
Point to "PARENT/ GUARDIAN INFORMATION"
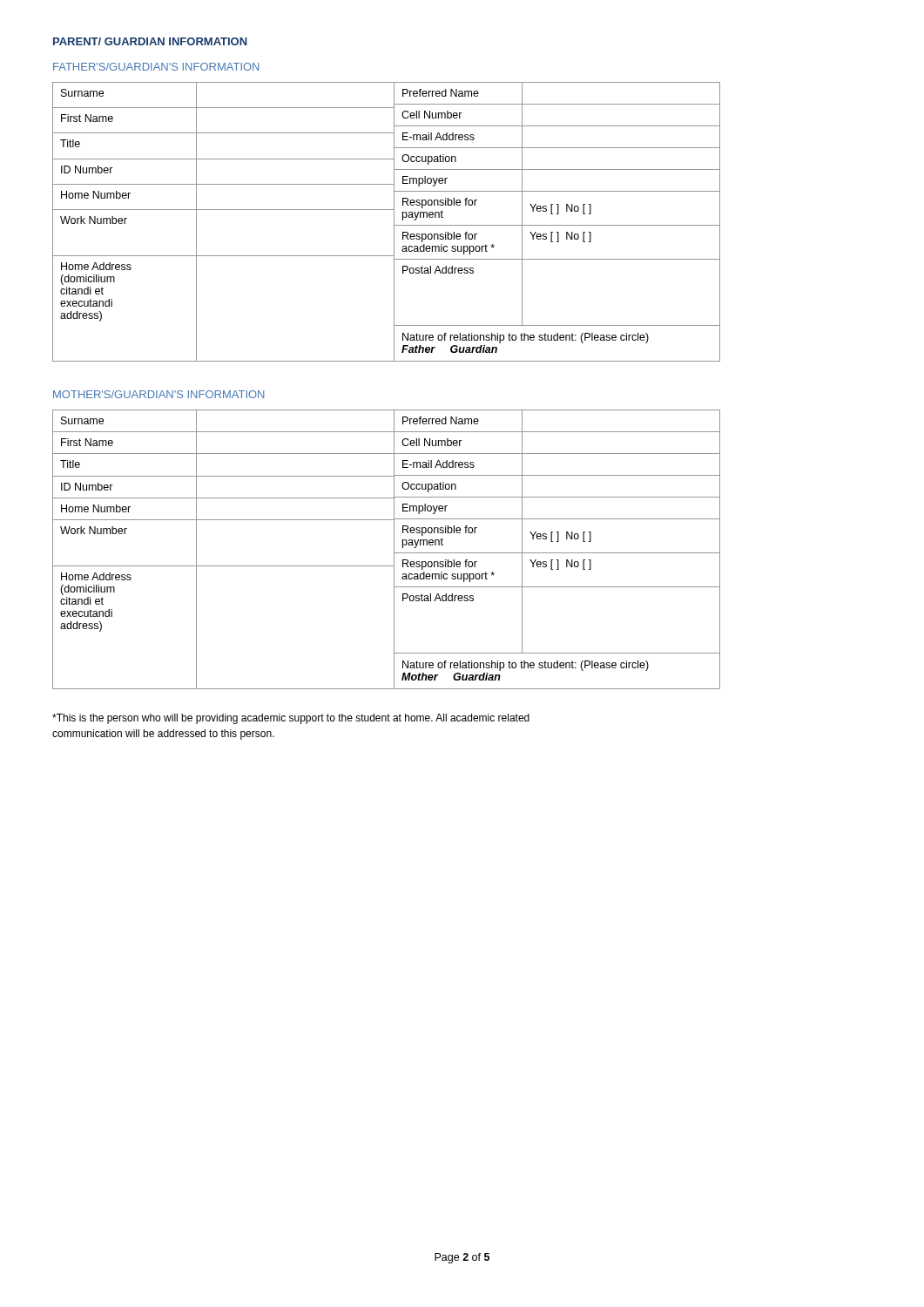150,41
